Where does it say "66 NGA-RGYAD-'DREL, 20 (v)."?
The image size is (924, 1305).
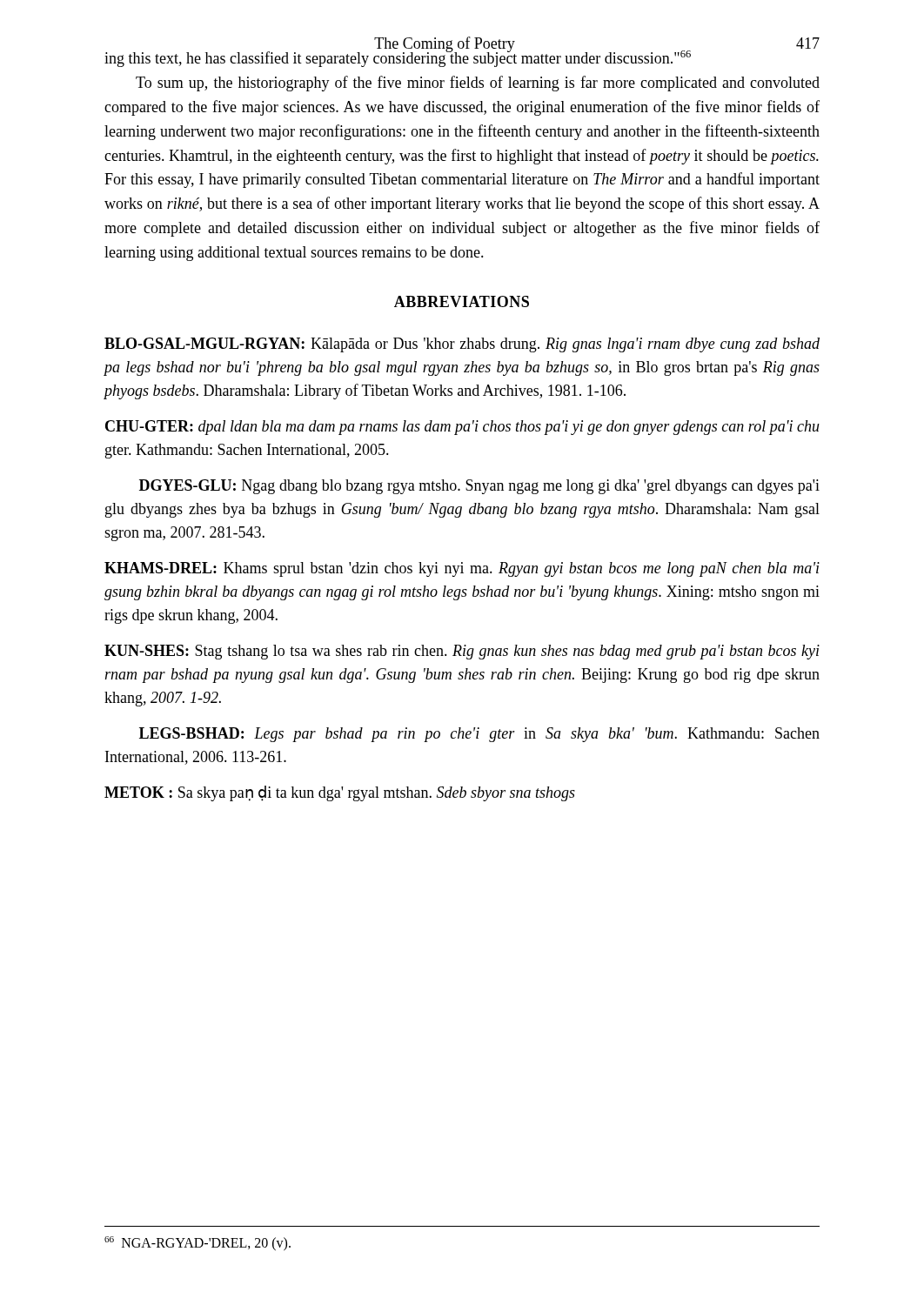point(198,1242)
